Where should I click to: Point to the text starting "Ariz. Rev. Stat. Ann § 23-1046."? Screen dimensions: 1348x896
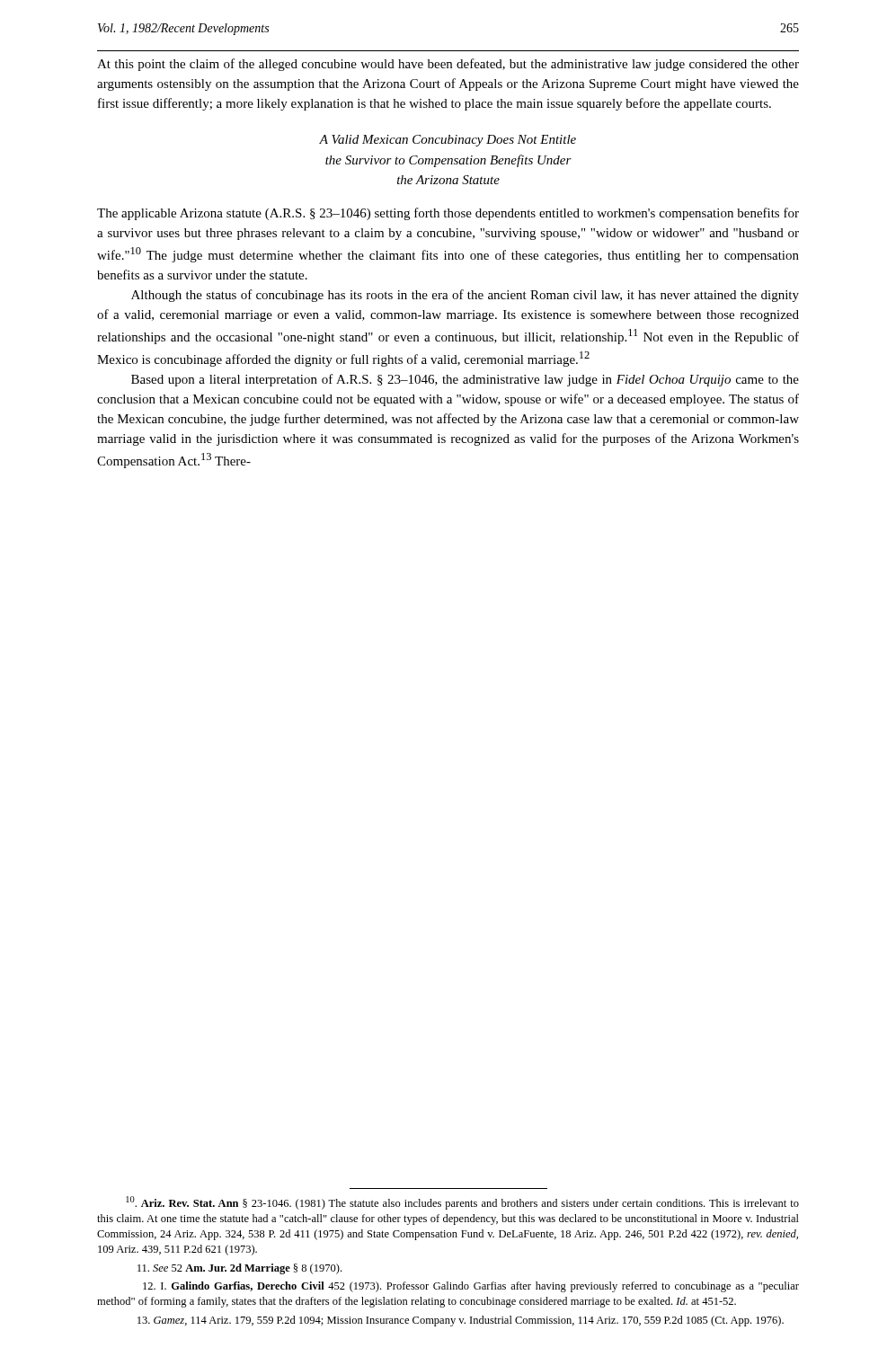tap(462, 1203)
